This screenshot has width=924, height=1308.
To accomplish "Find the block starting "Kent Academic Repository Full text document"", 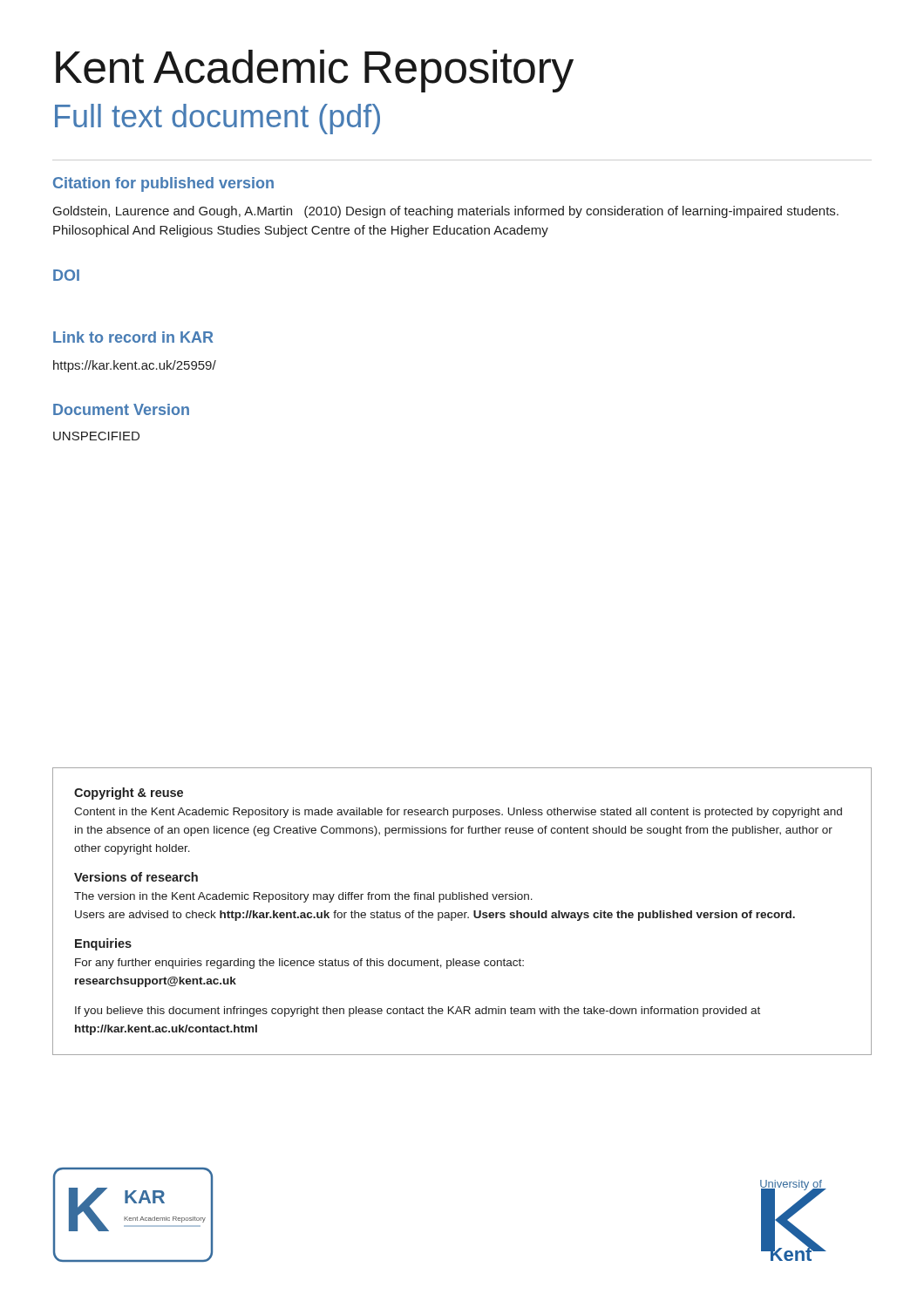I will (462, 88).
